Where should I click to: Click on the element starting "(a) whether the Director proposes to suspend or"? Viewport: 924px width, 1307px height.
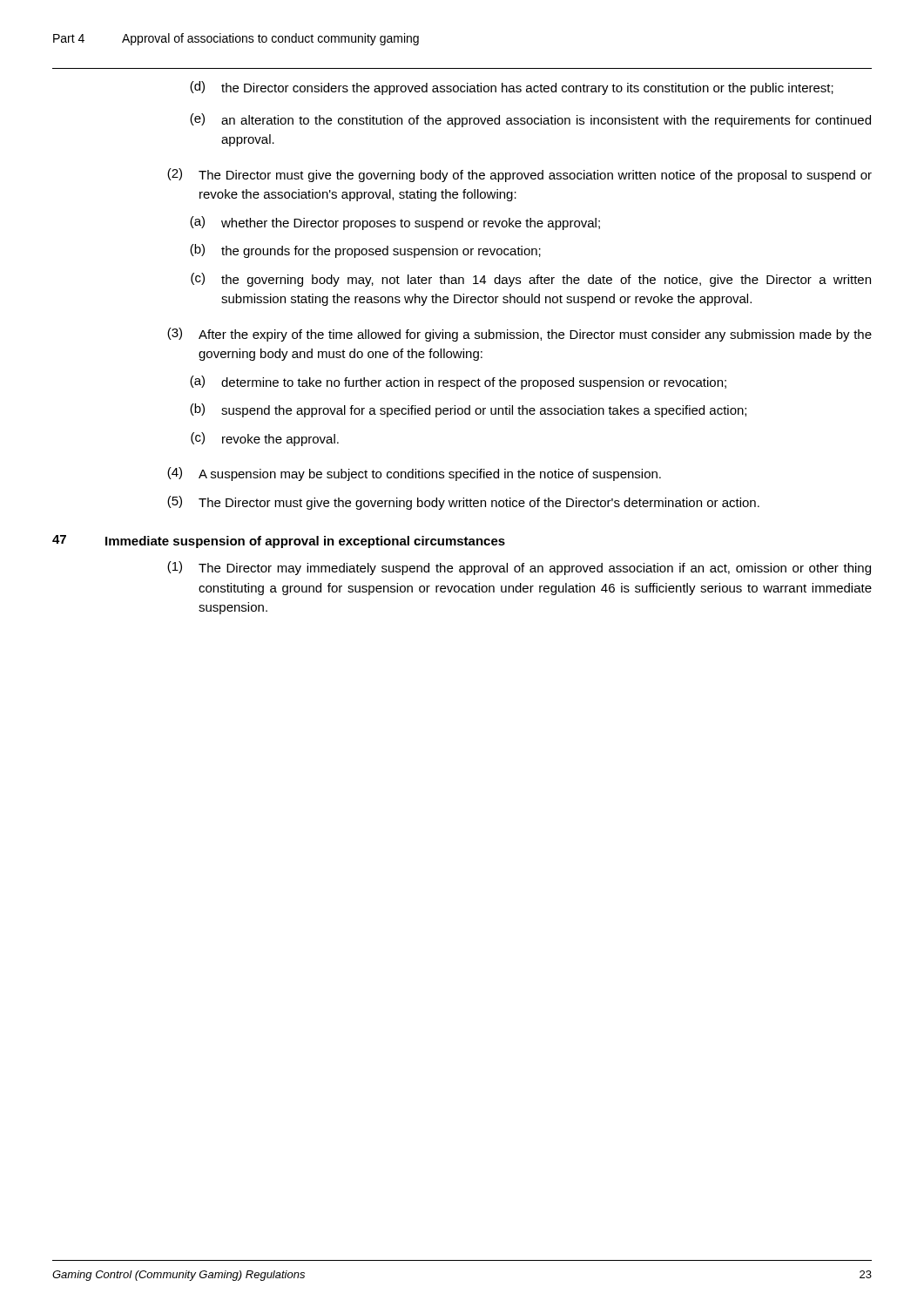tap(514, 223)
